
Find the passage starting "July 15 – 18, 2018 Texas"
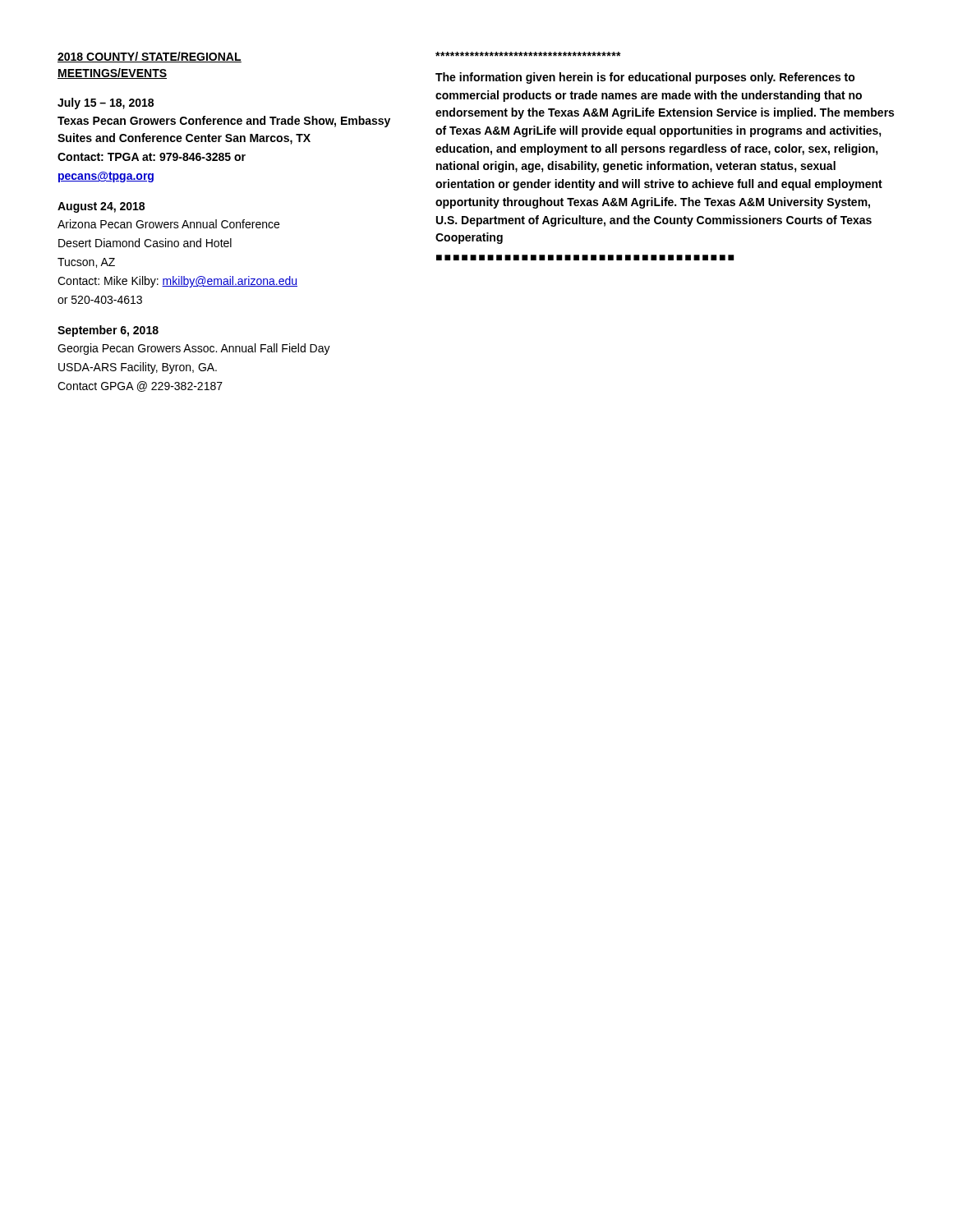click(230, 141)
